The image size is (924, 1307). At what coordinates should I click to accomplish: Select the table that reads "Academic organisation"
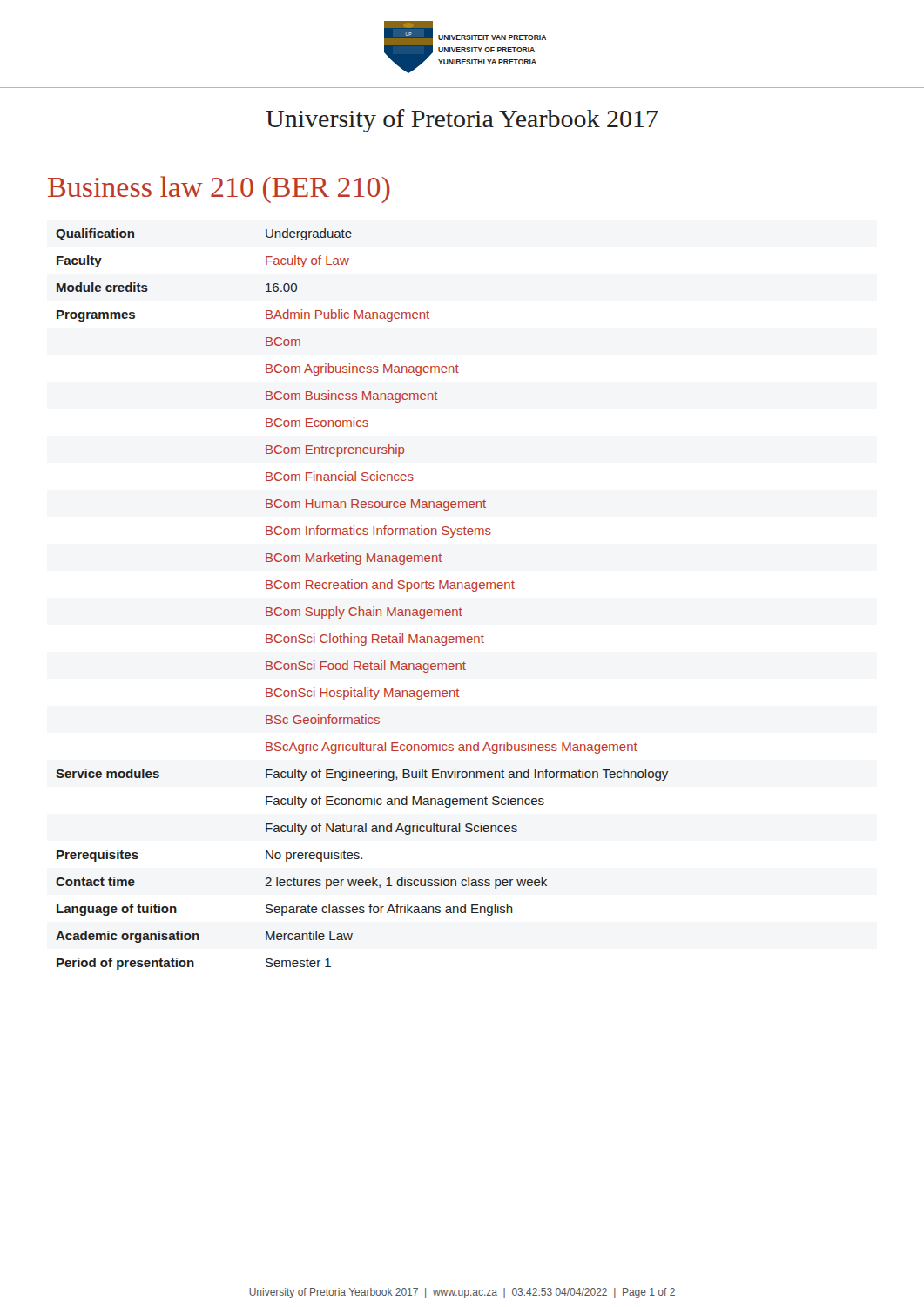tap(462, 598)
